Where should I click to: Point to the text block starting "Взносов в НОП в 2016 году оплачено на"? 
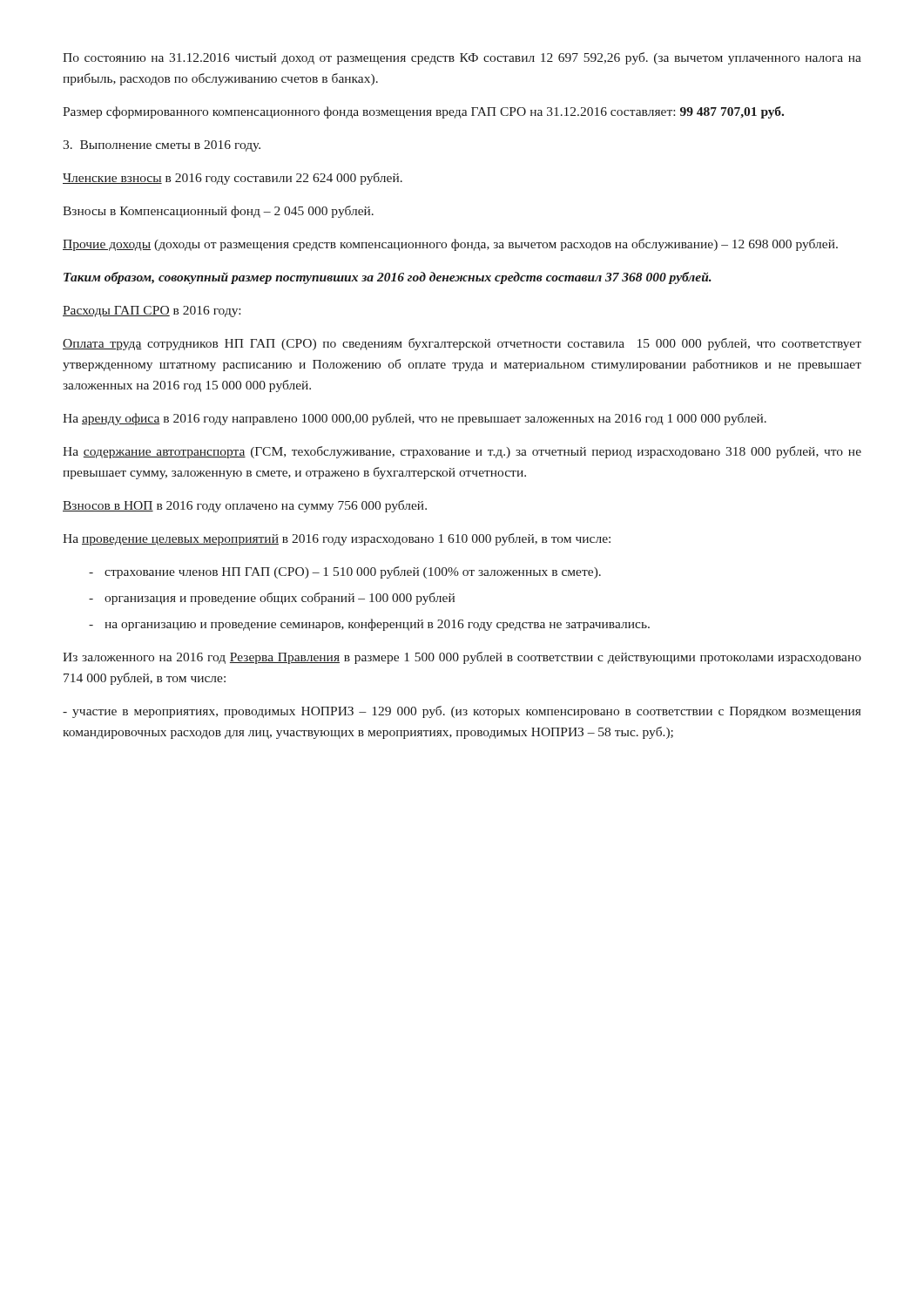pos(245,505)
